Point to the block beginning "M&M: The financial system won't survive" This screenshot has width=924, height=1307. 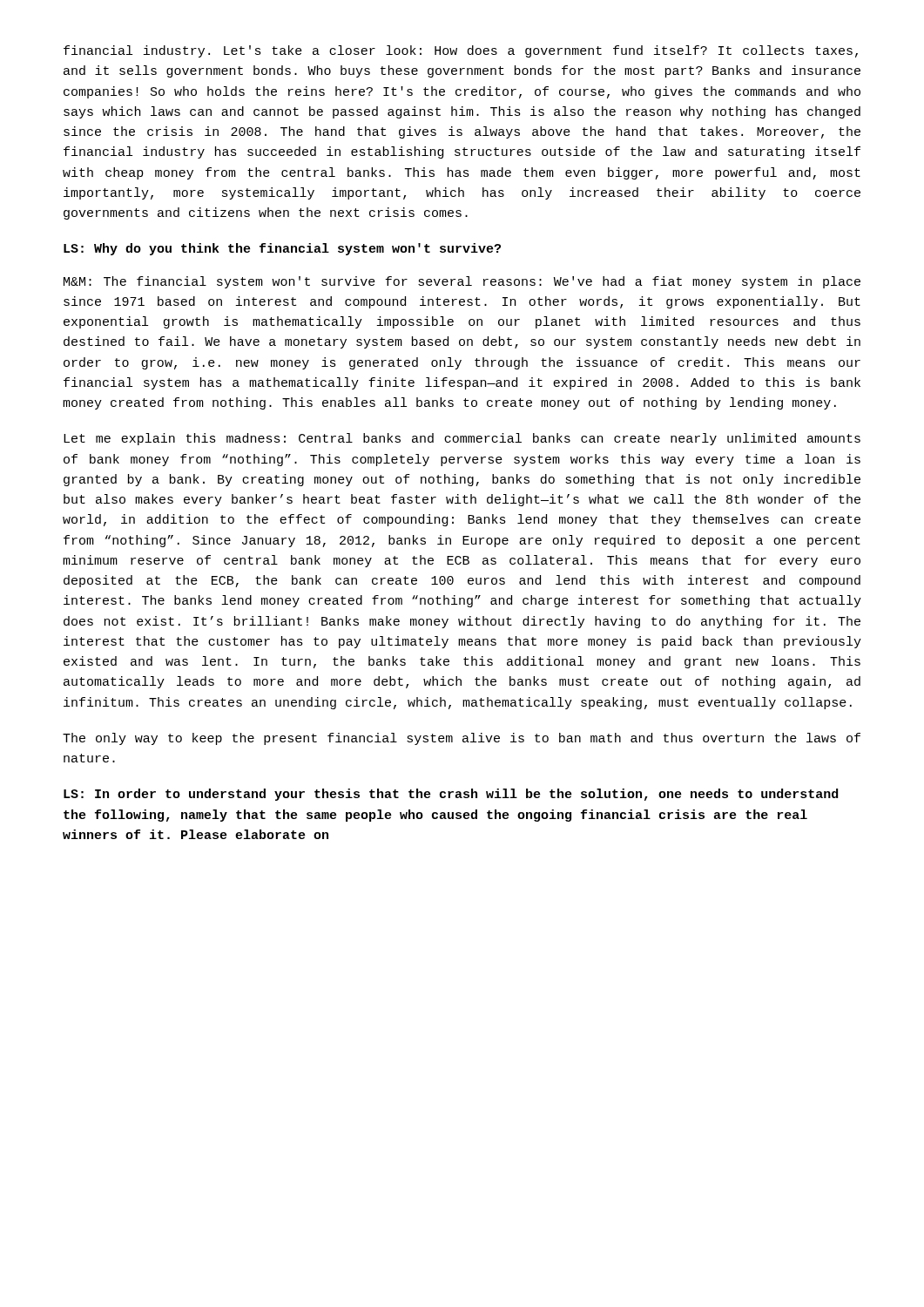[462, 343]
